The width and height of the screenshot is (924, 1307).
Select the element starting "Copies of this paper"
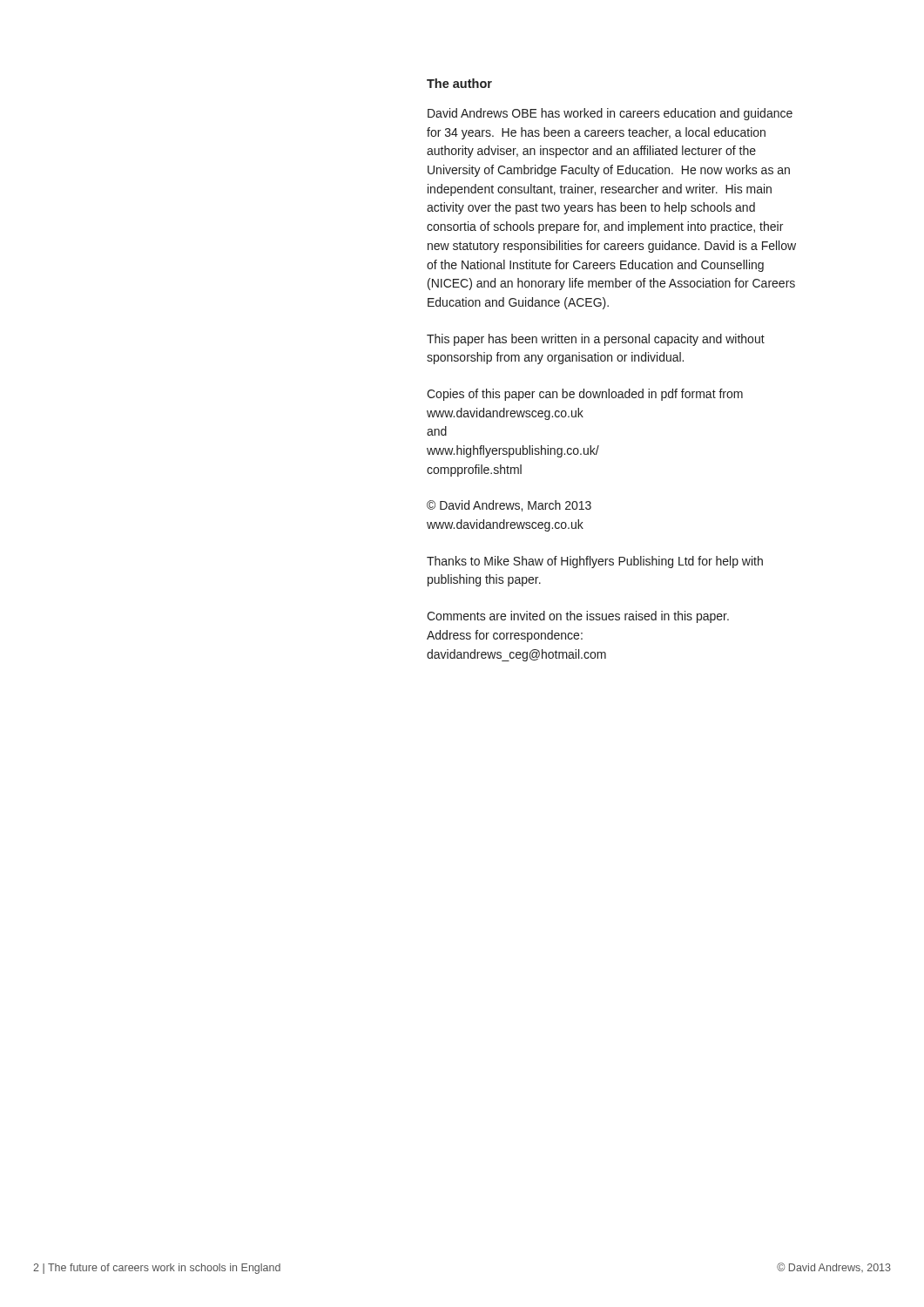point(585,395)
